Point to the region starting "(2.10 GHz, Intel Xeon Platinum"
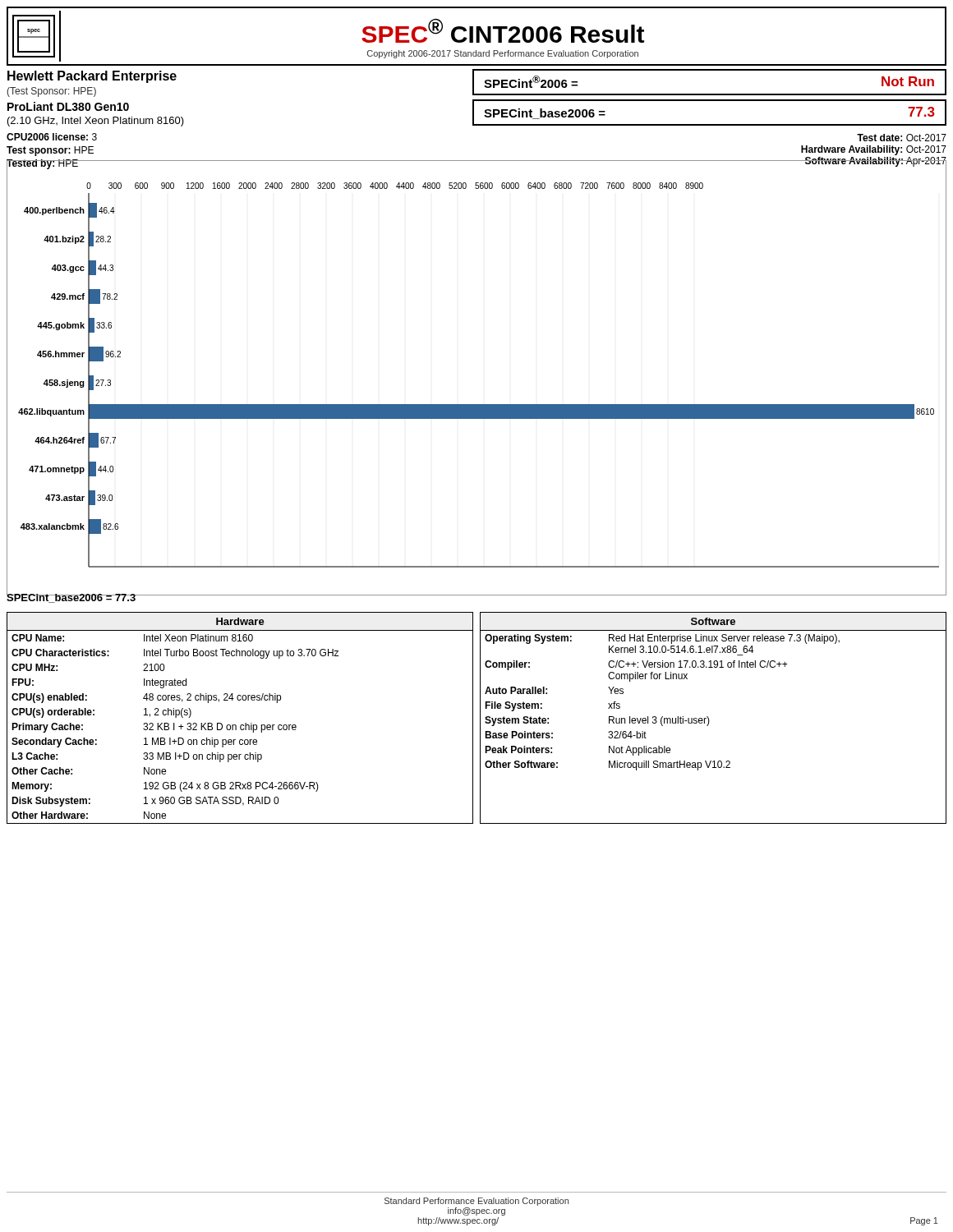 (95, 120)
